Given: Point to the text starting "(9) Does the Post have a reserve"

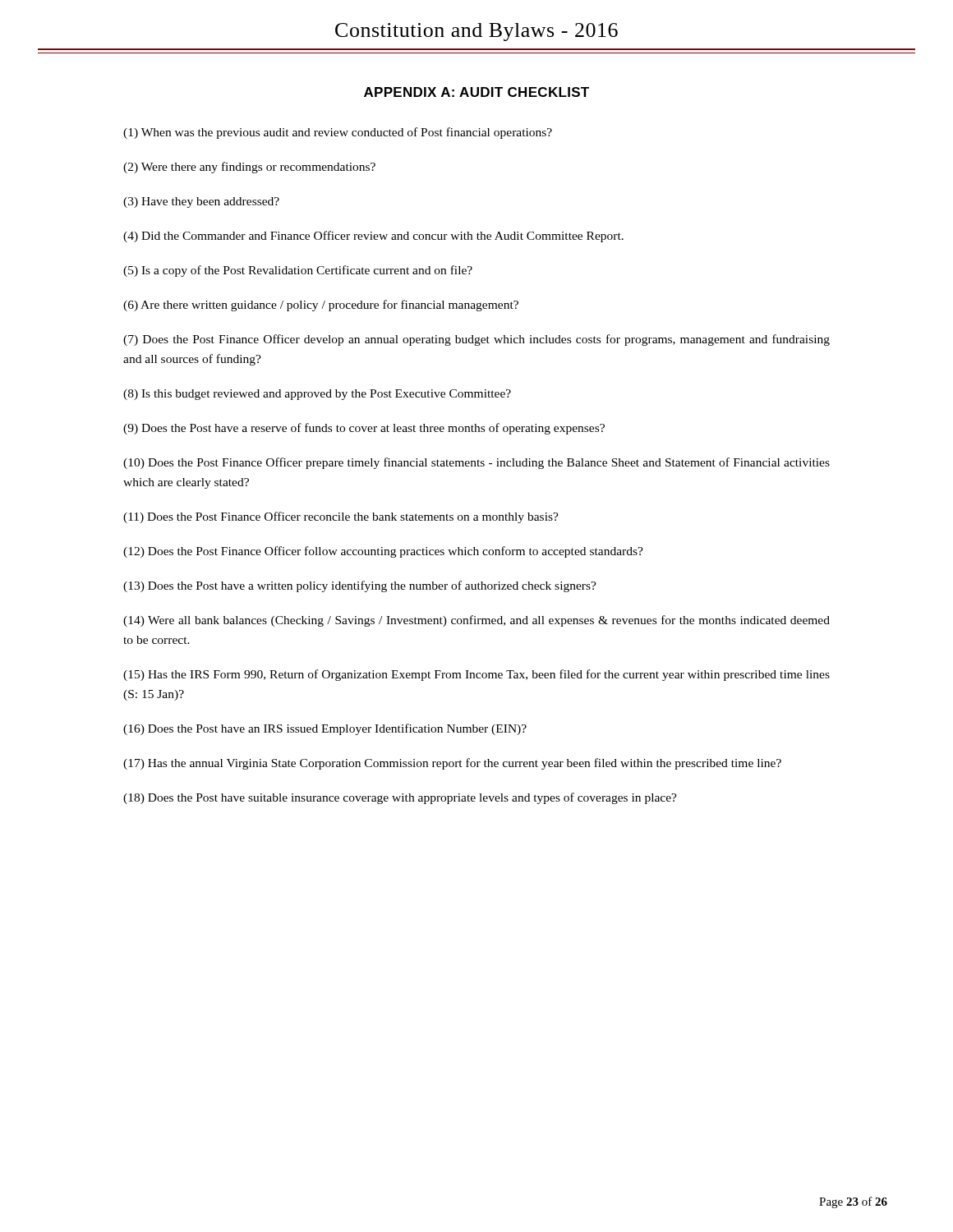Looking at the screenshot, I should point(364,428).
